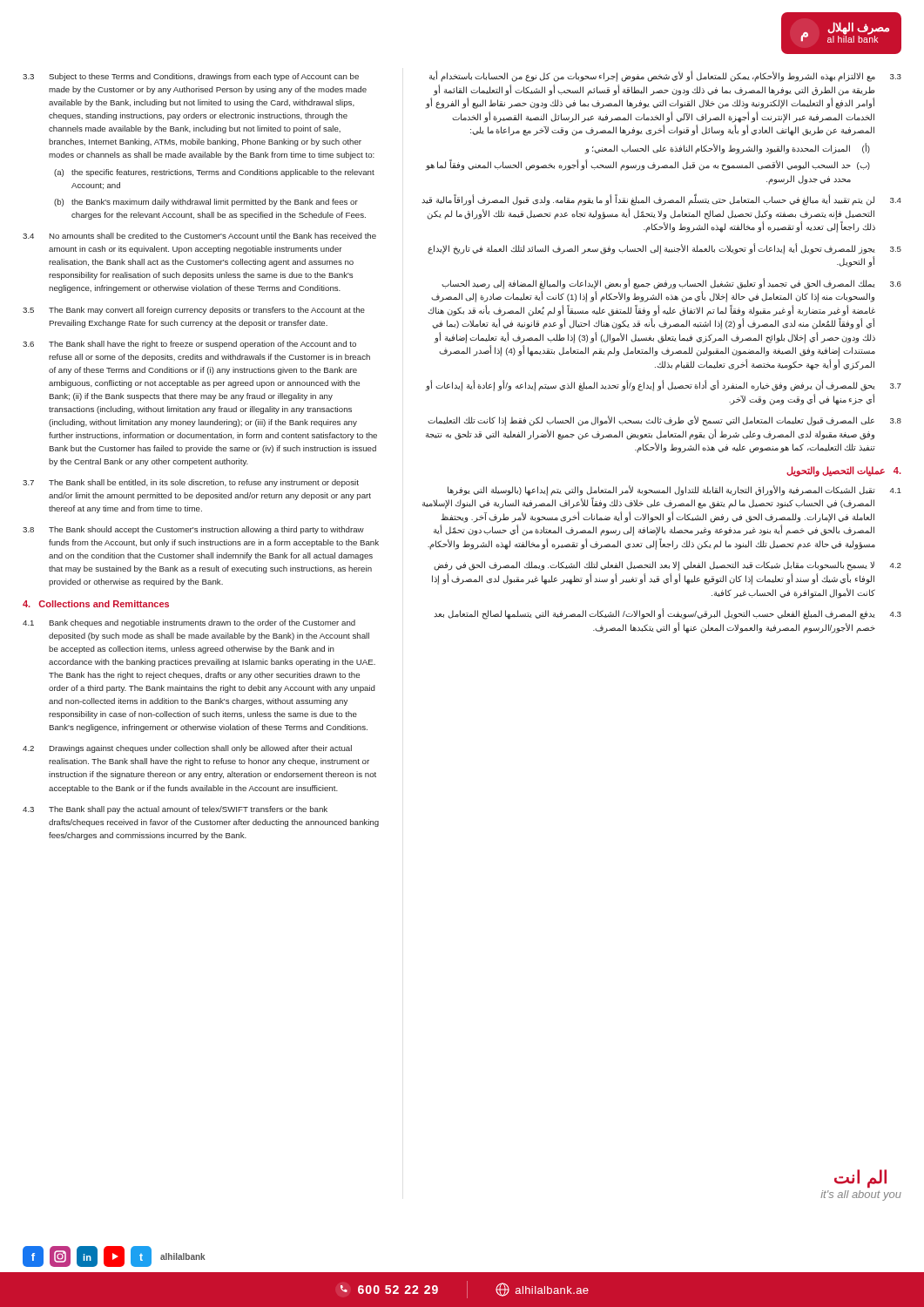The height and width of the screenshot is (1307, 924).
Task: Locate the block of text that opens with "4.3 يدفع المصرف المبلغ"
Action: coord(660,621)
